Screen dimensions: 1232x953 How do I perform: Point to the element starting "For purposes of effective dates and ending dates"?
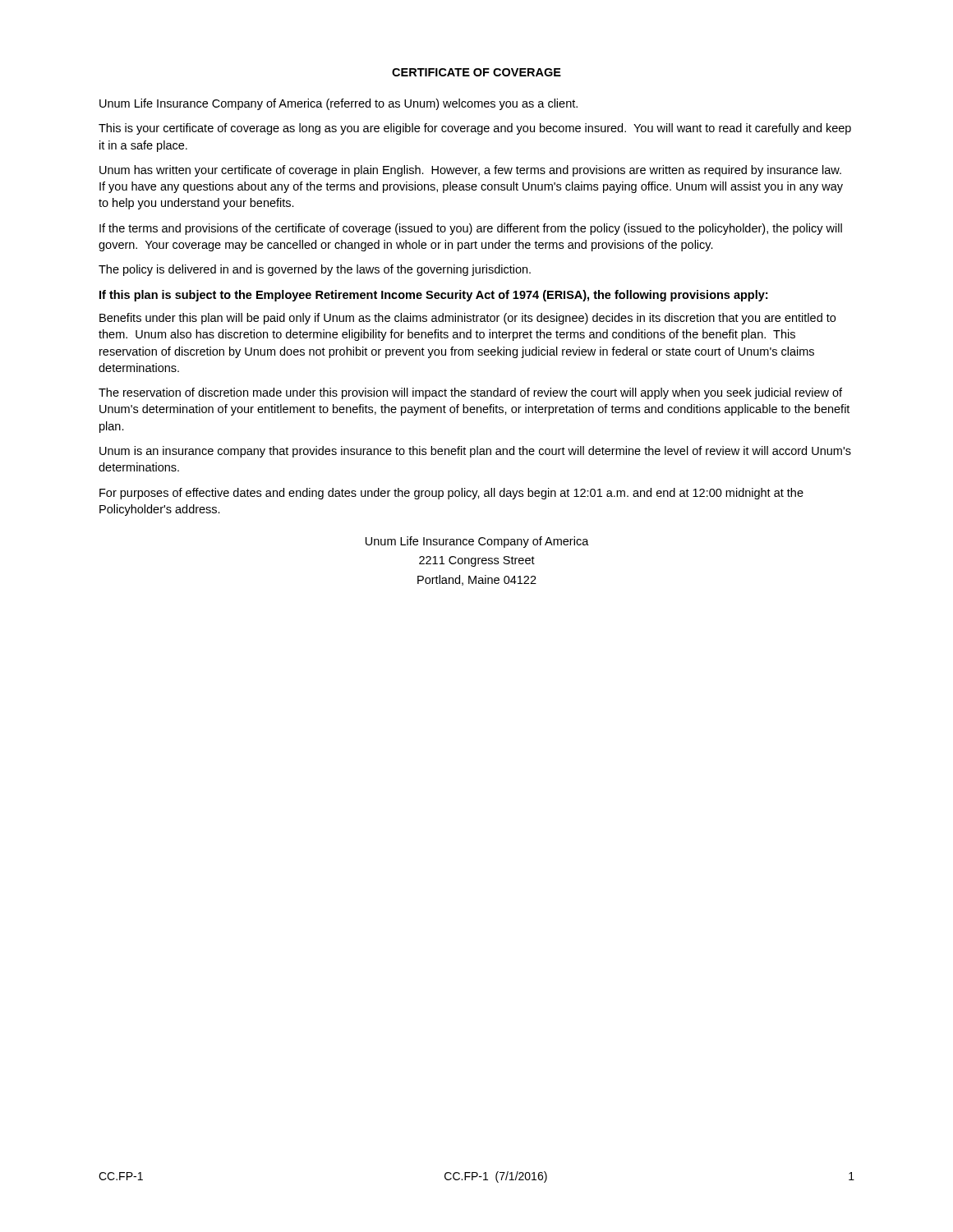tap(451, 501)
